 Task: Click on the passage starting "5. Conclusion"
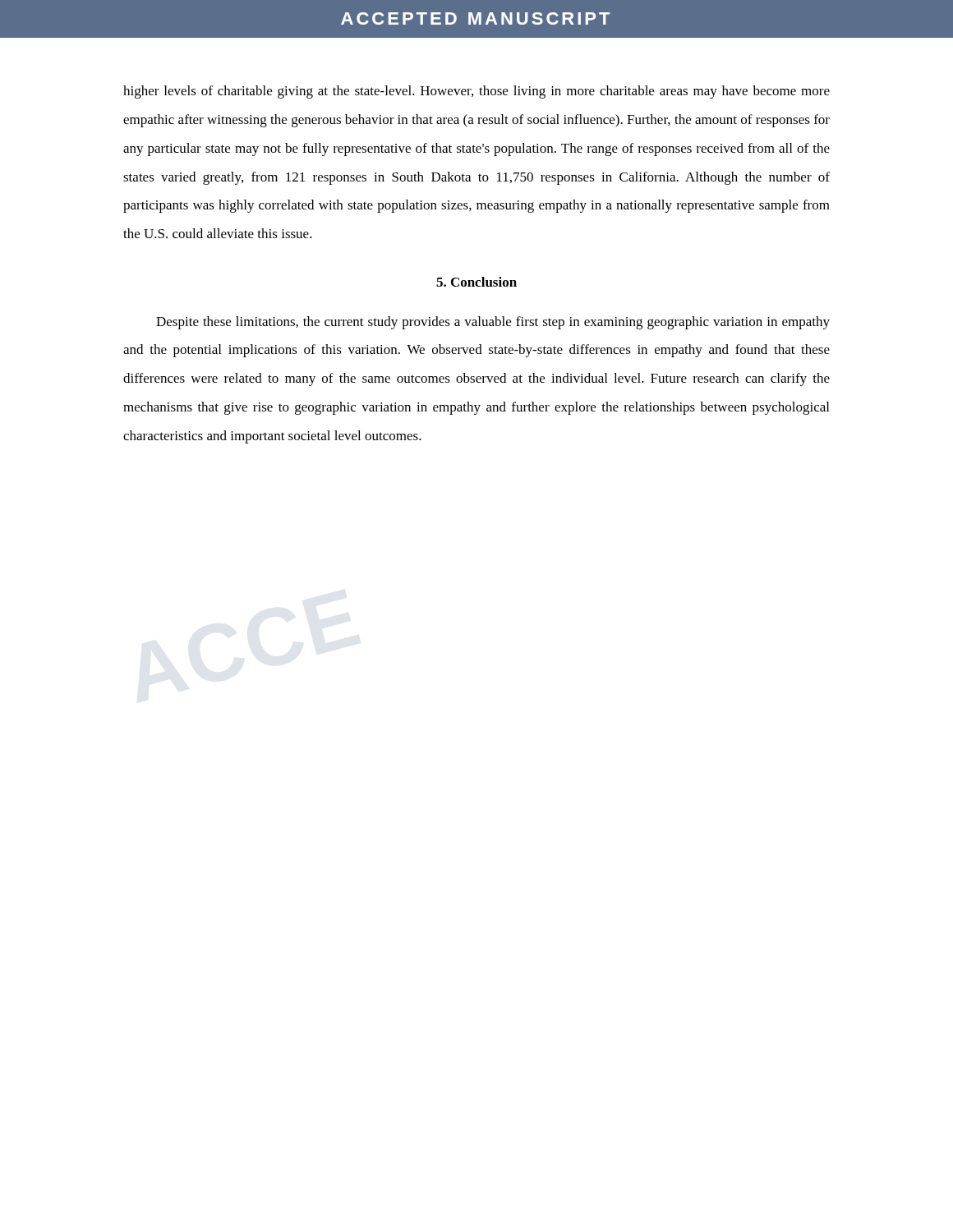476,282
